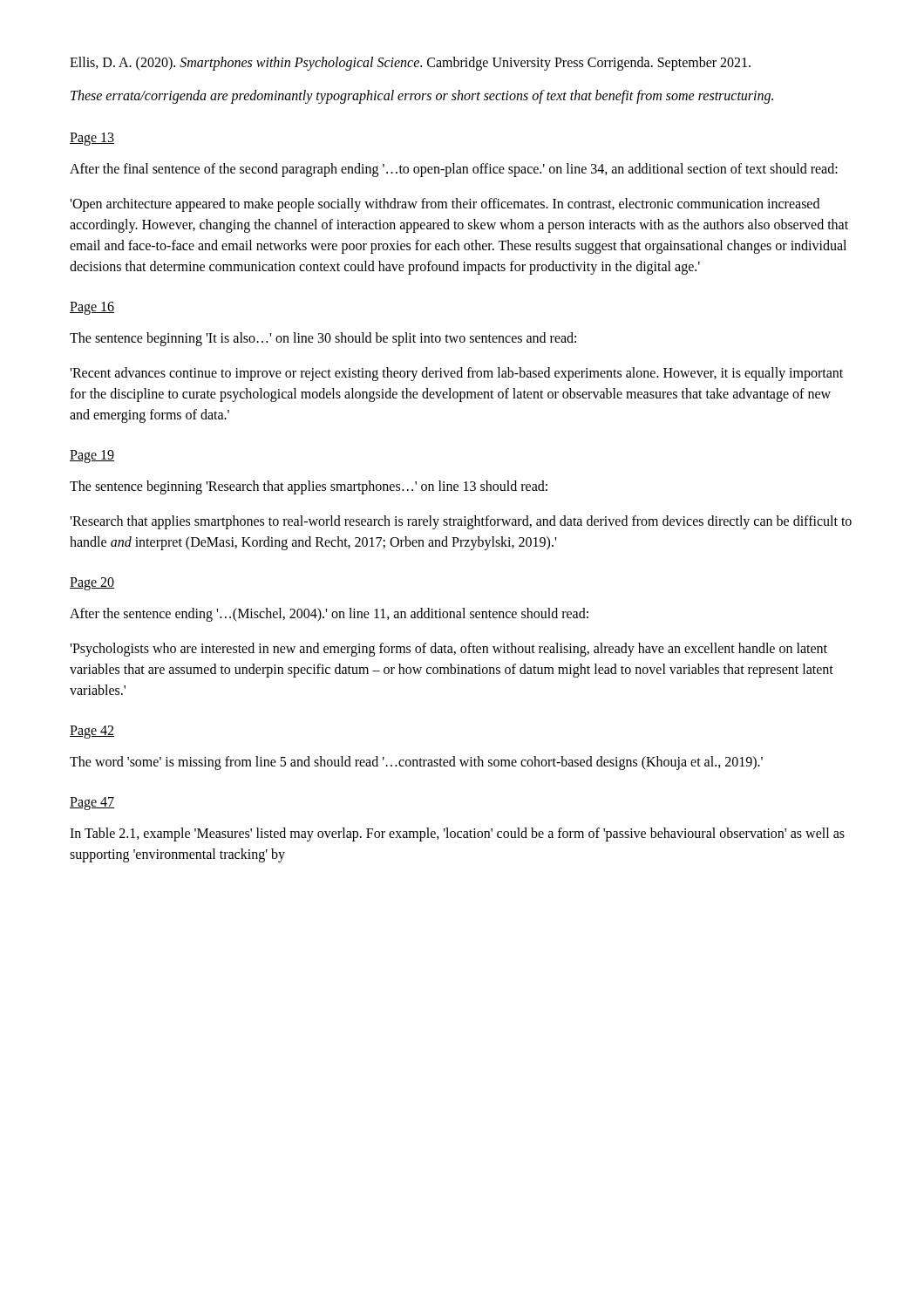This screenshot has width=924, height=1308.
Task: Click on the text block with the text "The sentence beginning 'It is"
Action: (324, 338)
